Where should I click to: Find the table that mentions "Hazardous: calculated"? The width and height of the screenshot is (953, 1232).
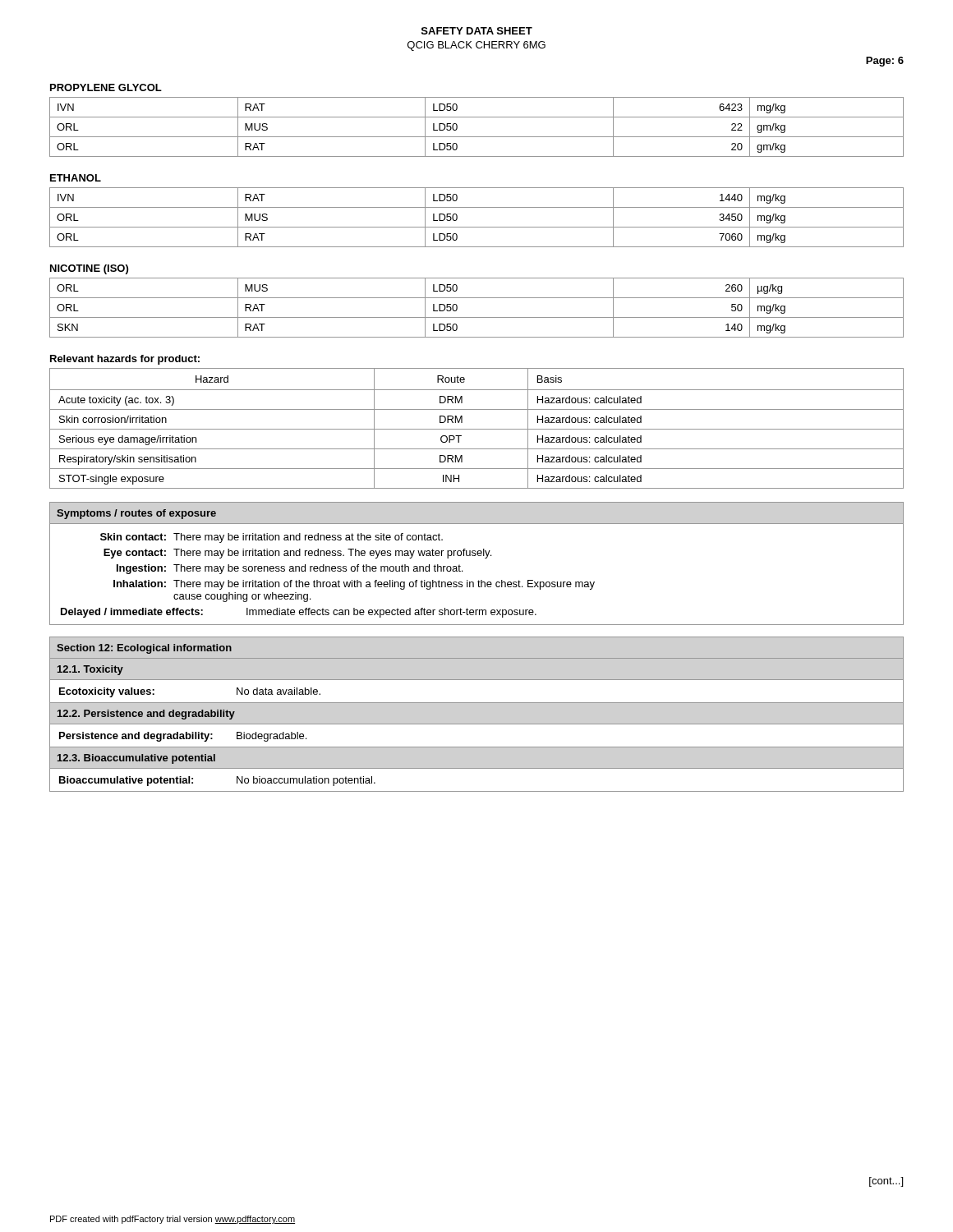(476, 428)
